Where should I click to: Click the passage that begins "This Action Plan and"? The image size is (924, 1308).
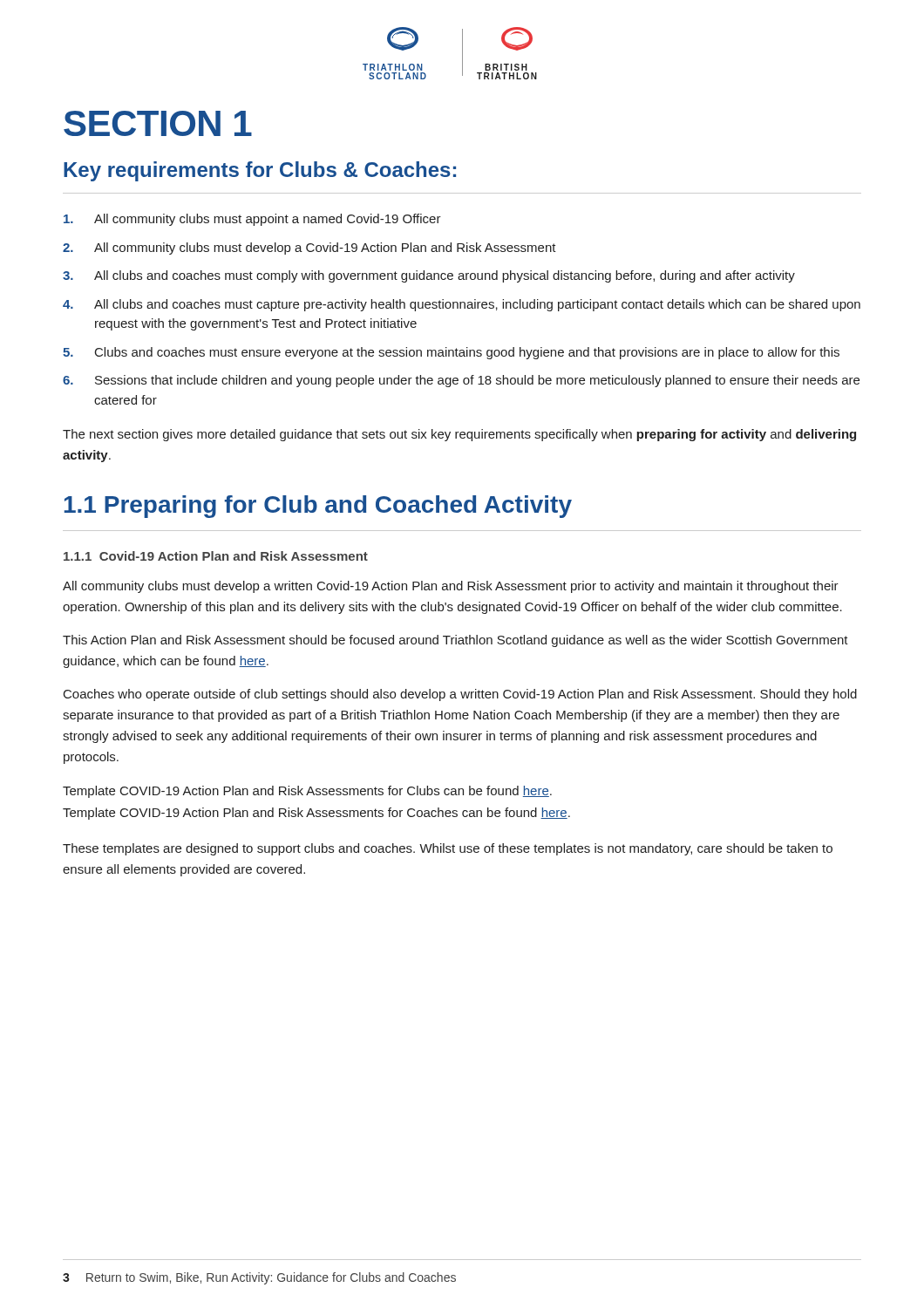tap(455, 650)
